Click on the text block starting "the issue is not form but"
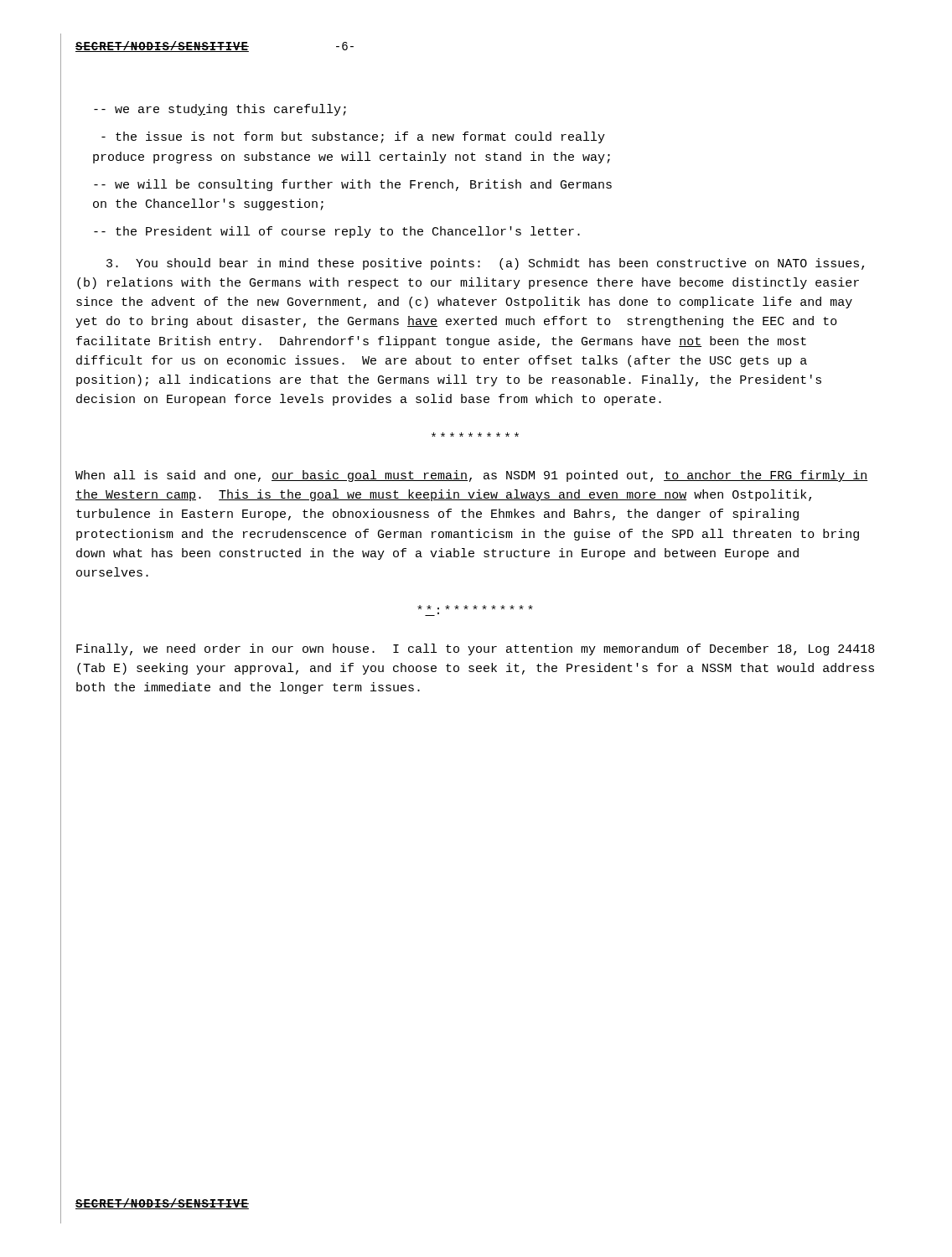The image size is (952, 1257). coord(352,148)
